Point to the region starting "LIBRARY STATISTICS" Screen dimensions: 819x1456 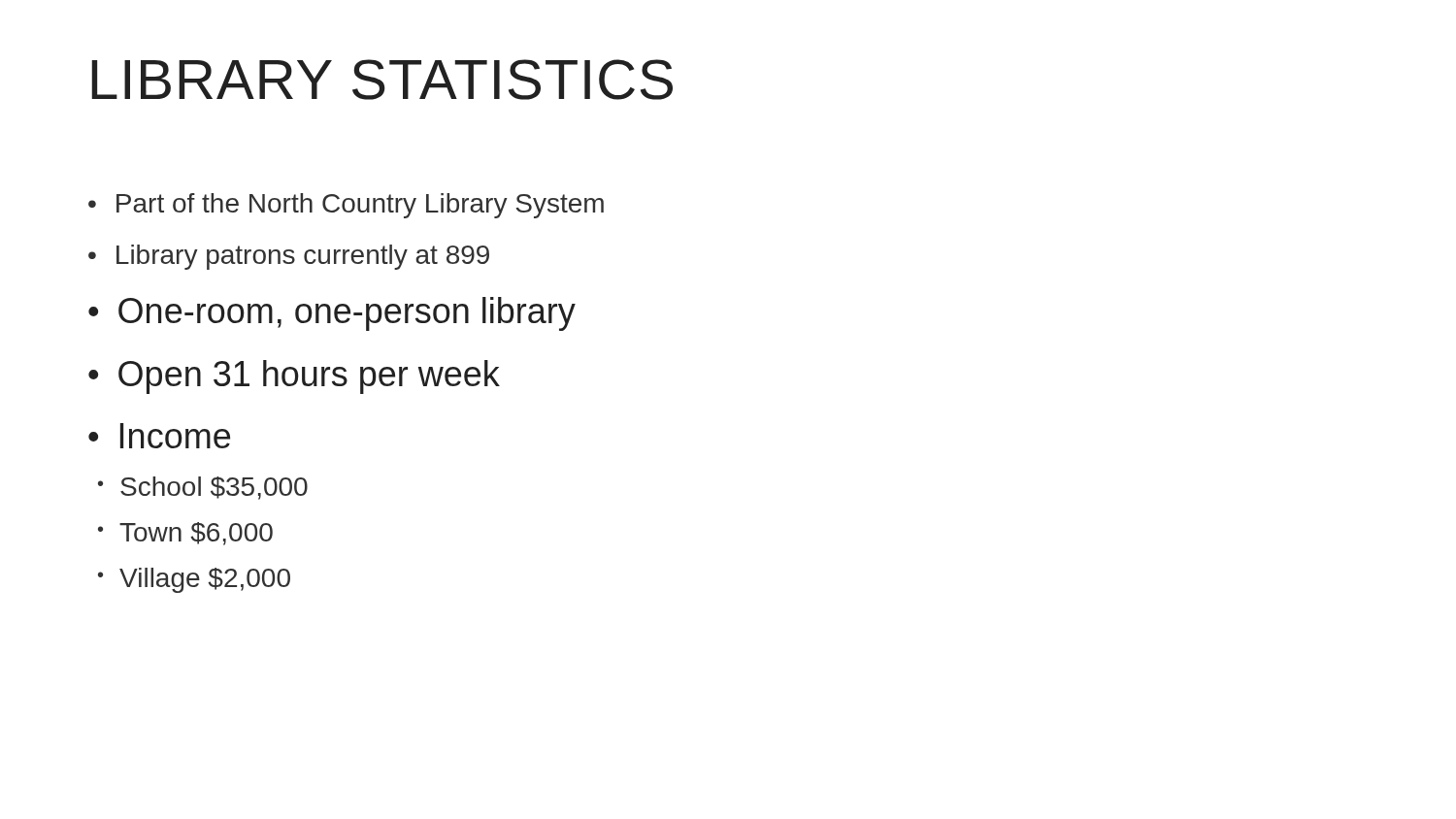point(382,79)
